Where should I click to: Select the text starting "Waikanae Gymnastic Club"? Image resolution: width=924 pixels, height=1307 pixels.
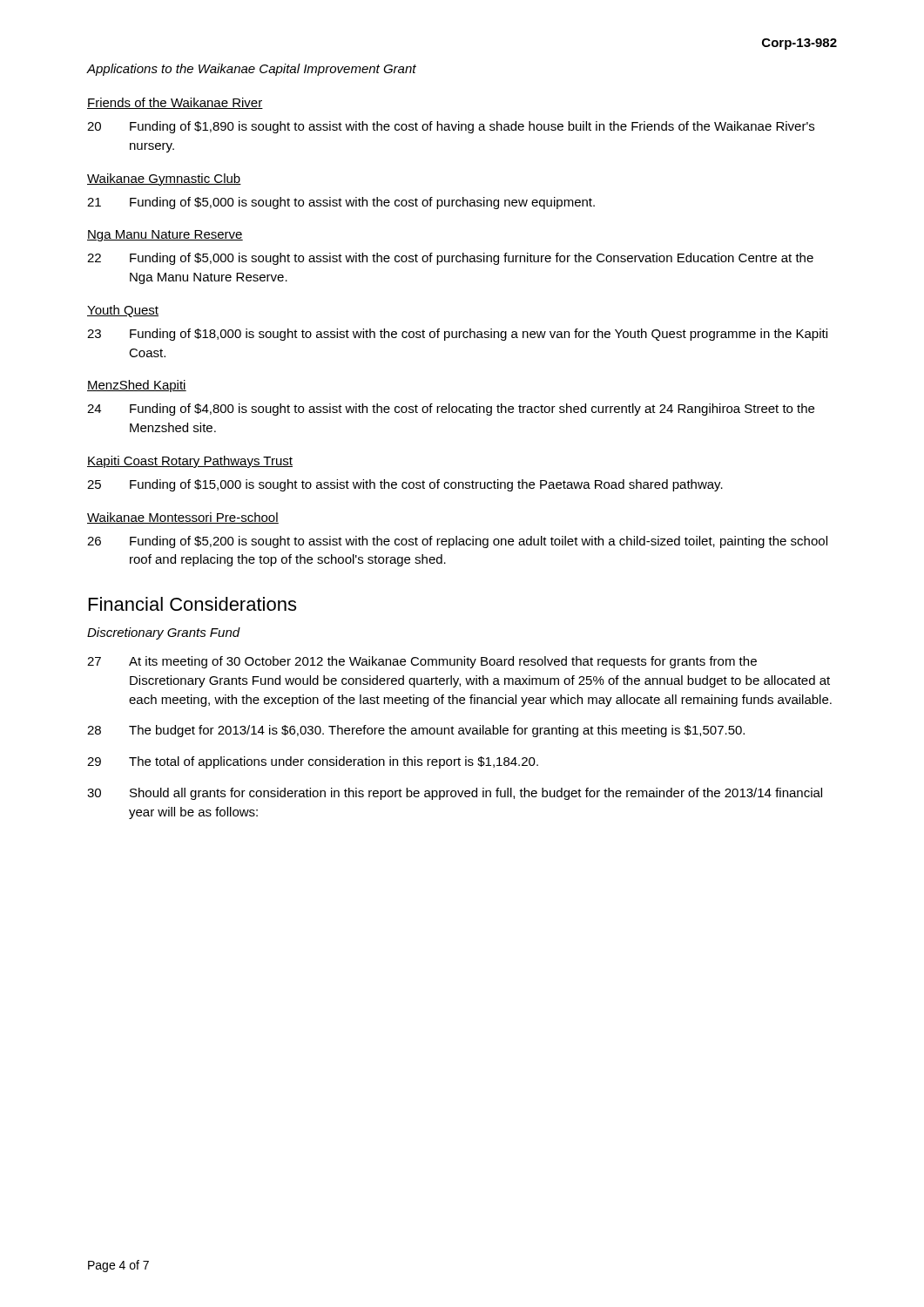164,178
